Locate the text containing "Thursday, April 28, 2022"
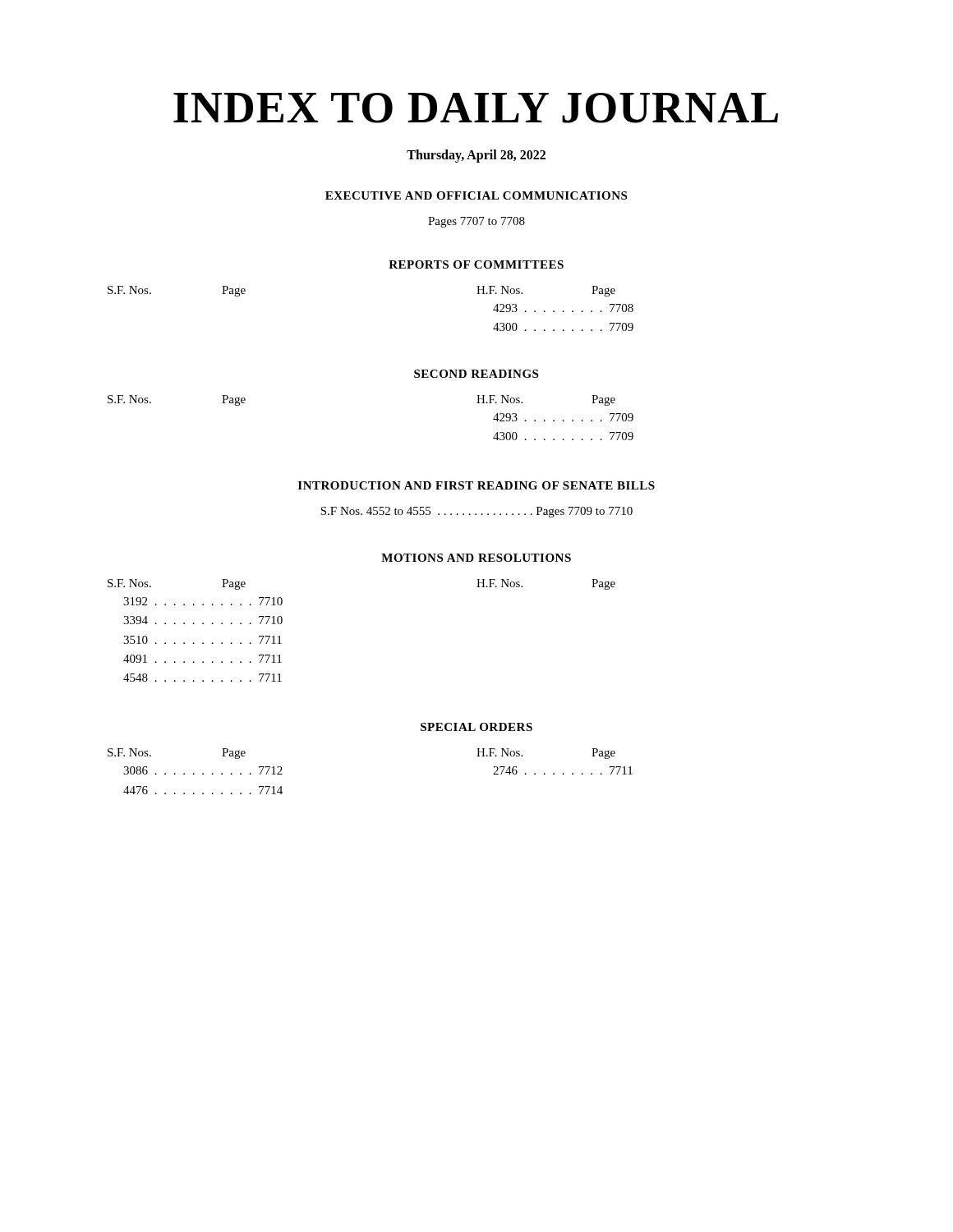Screen dimensions: 1232x953 coord(476,155)
